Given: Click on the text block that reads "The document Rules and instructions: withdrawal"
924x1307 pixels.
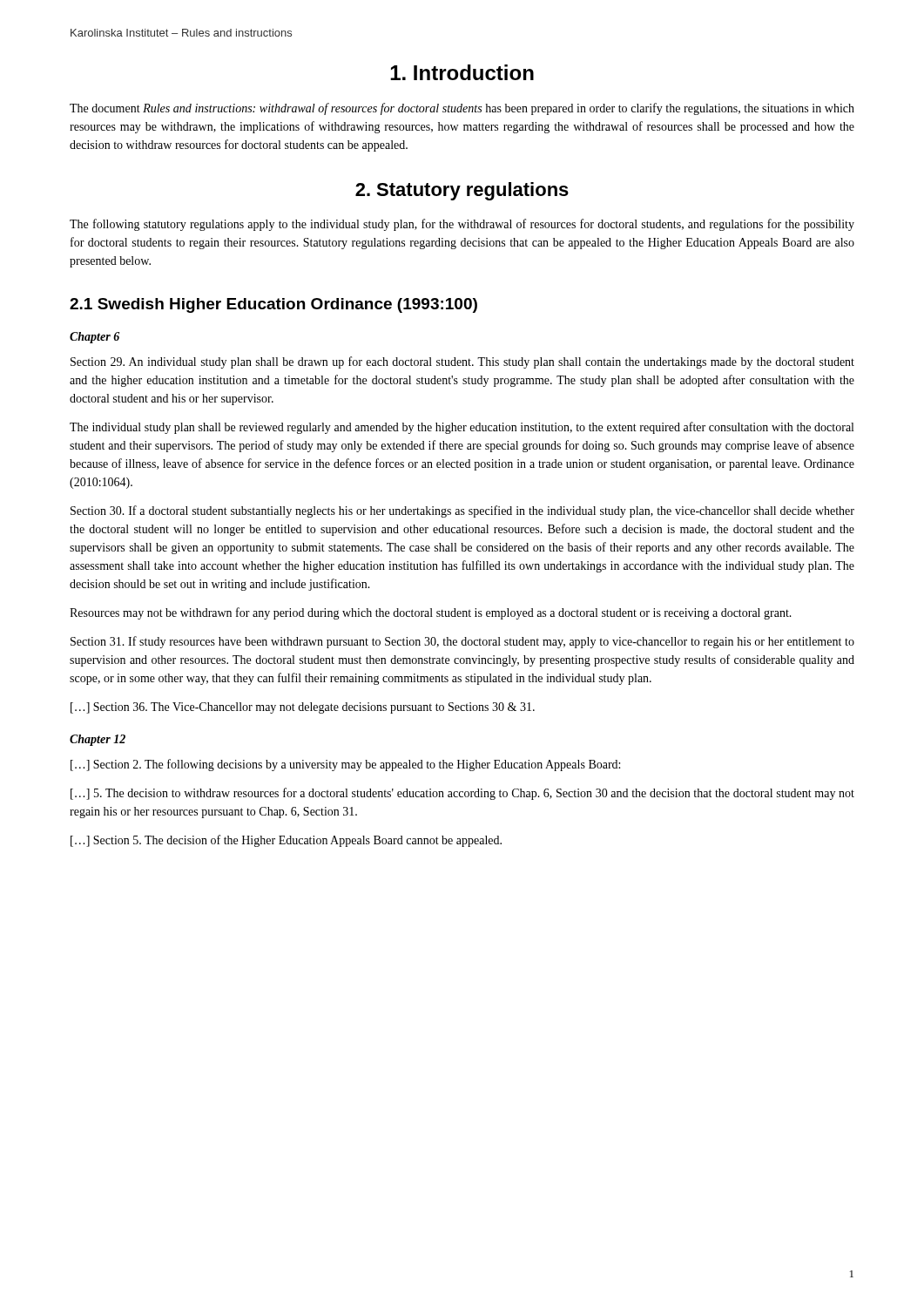Looking at the screenshot, I should tap(462, 127).
